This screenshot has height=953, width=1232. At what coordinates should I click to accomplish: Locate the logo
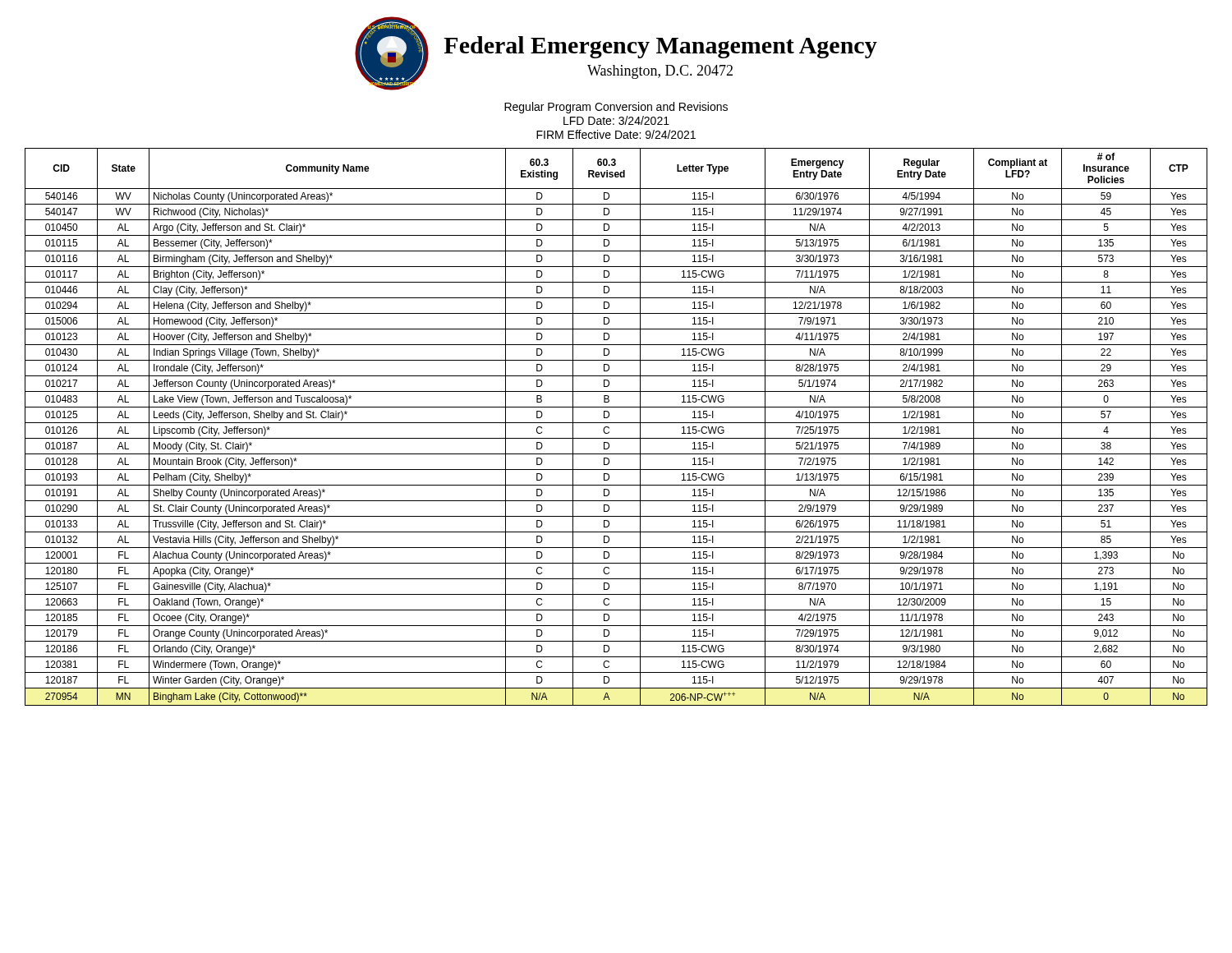[x=392, y=55]
